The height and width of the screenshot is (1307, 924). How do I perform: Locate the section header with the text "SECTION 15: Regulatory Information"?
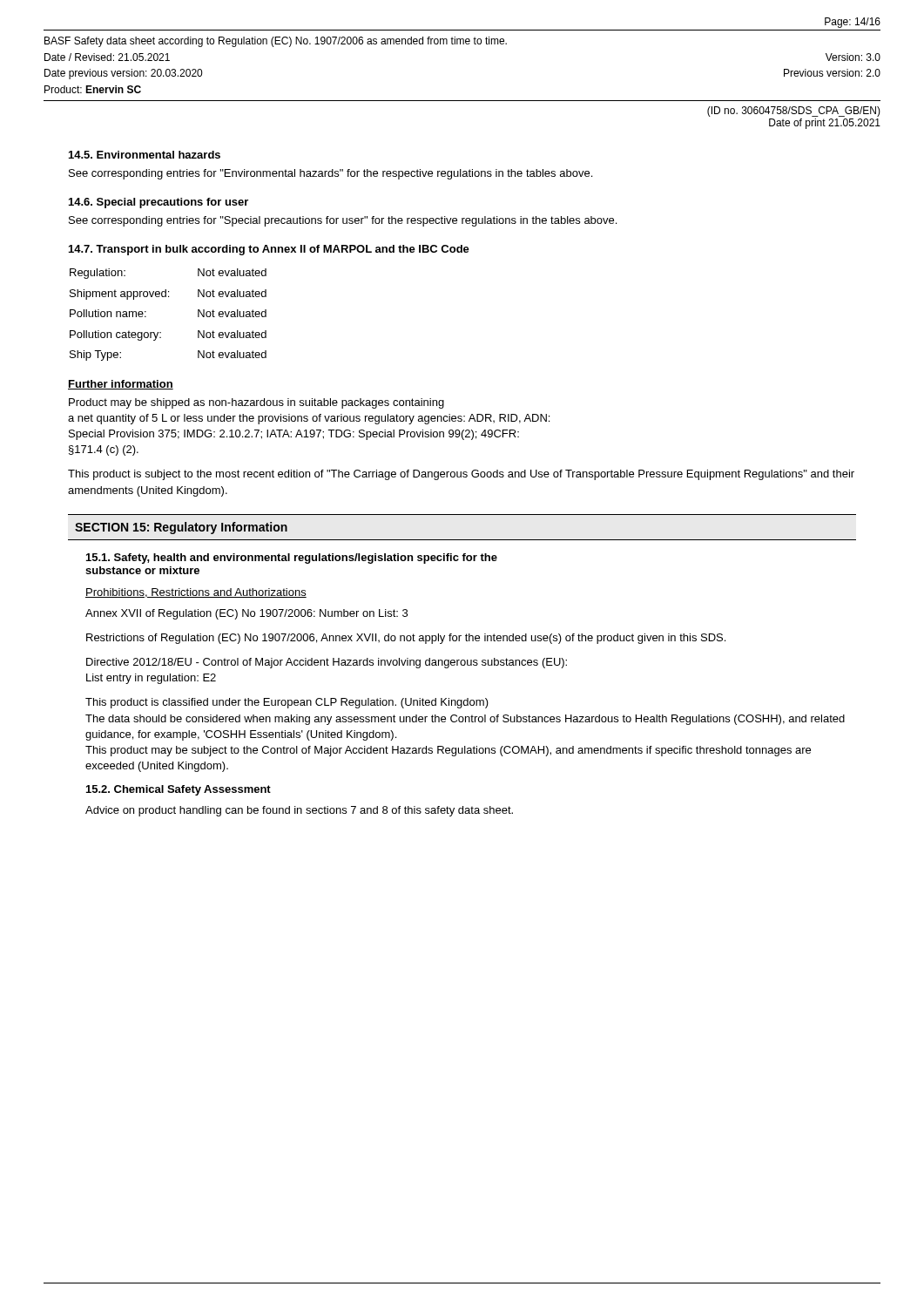click(x=181, y=527)
